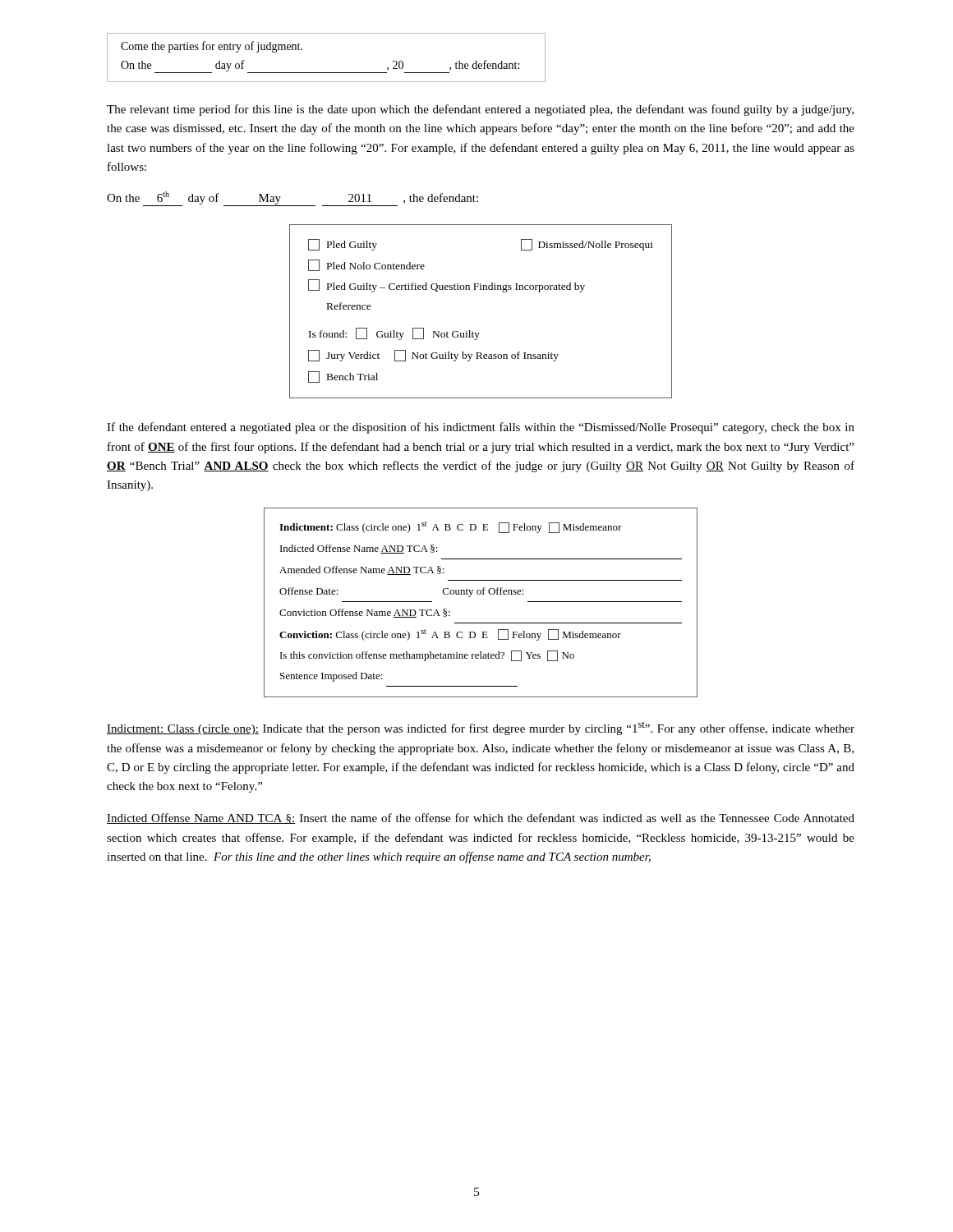Find the block on this page that starts "If the defendant entered a"

(481, 456)
